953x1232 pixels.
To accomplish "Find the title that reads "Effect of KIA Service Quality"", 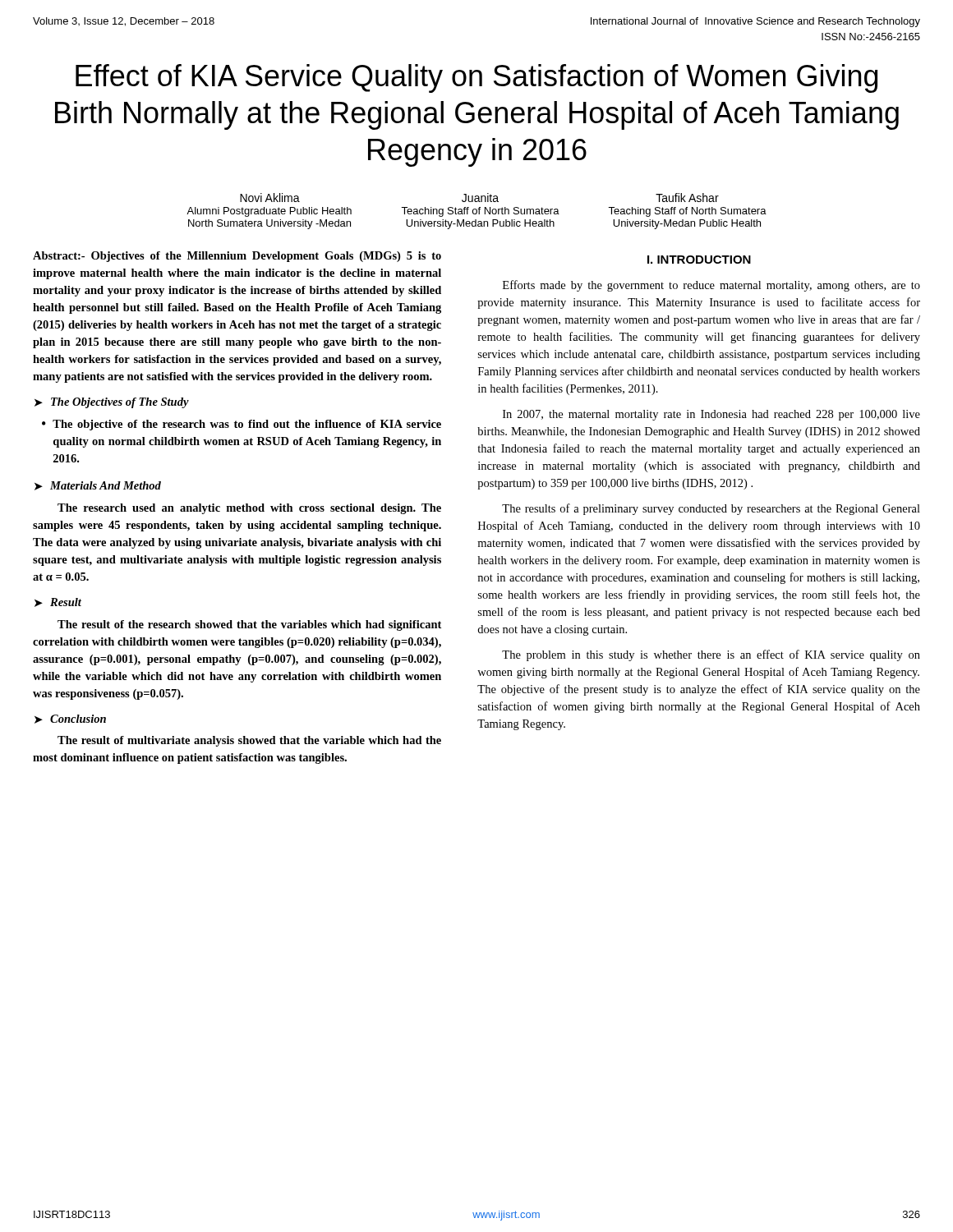I will [476, 113].
